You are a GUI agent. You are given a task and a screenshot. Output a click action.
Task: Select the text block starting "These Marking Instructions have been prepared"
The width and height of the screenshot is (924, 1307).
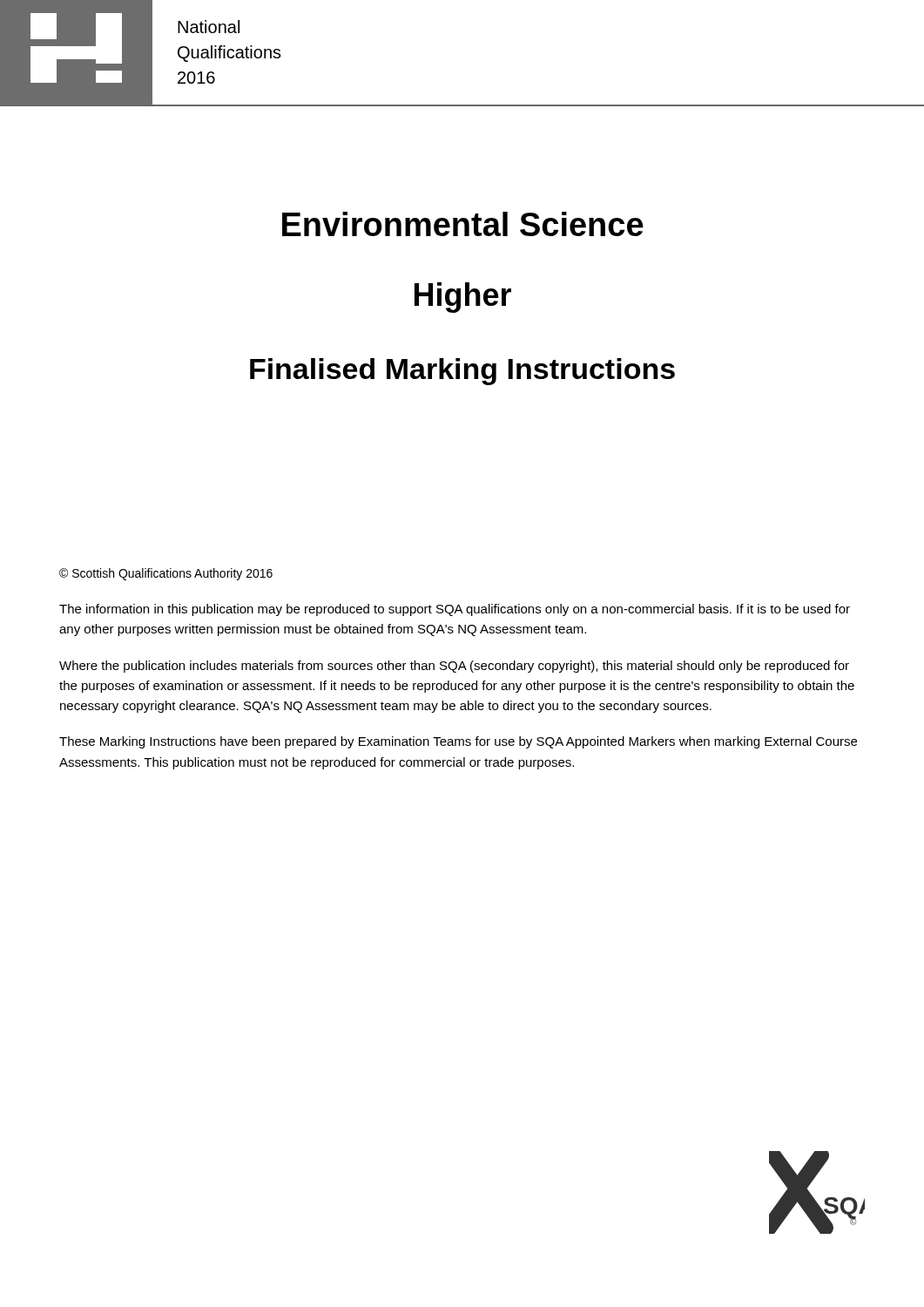[x=458, y=751]
